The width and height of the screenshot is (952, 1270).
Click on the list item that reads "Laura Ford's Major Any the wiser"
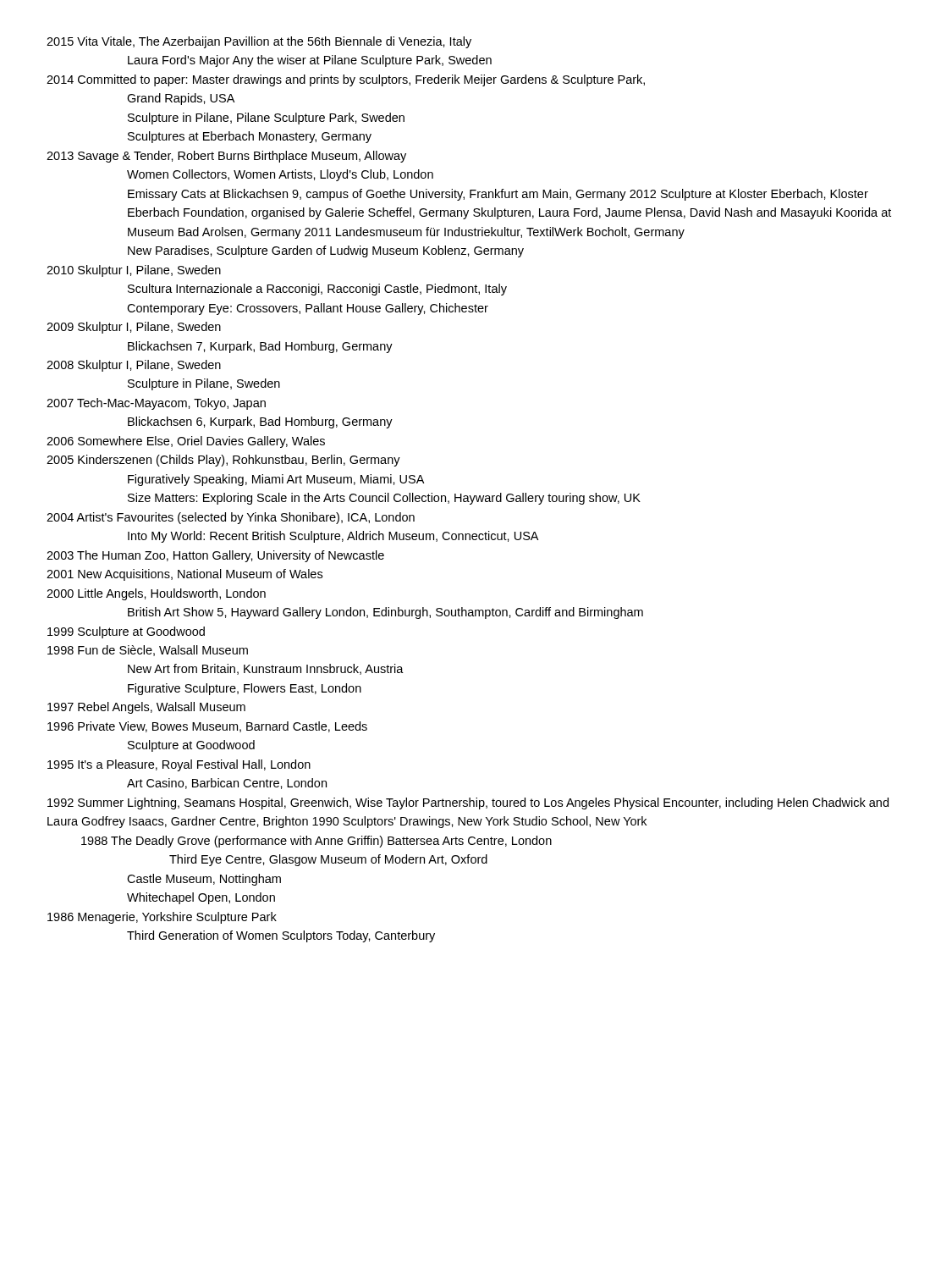click(309, 61)
